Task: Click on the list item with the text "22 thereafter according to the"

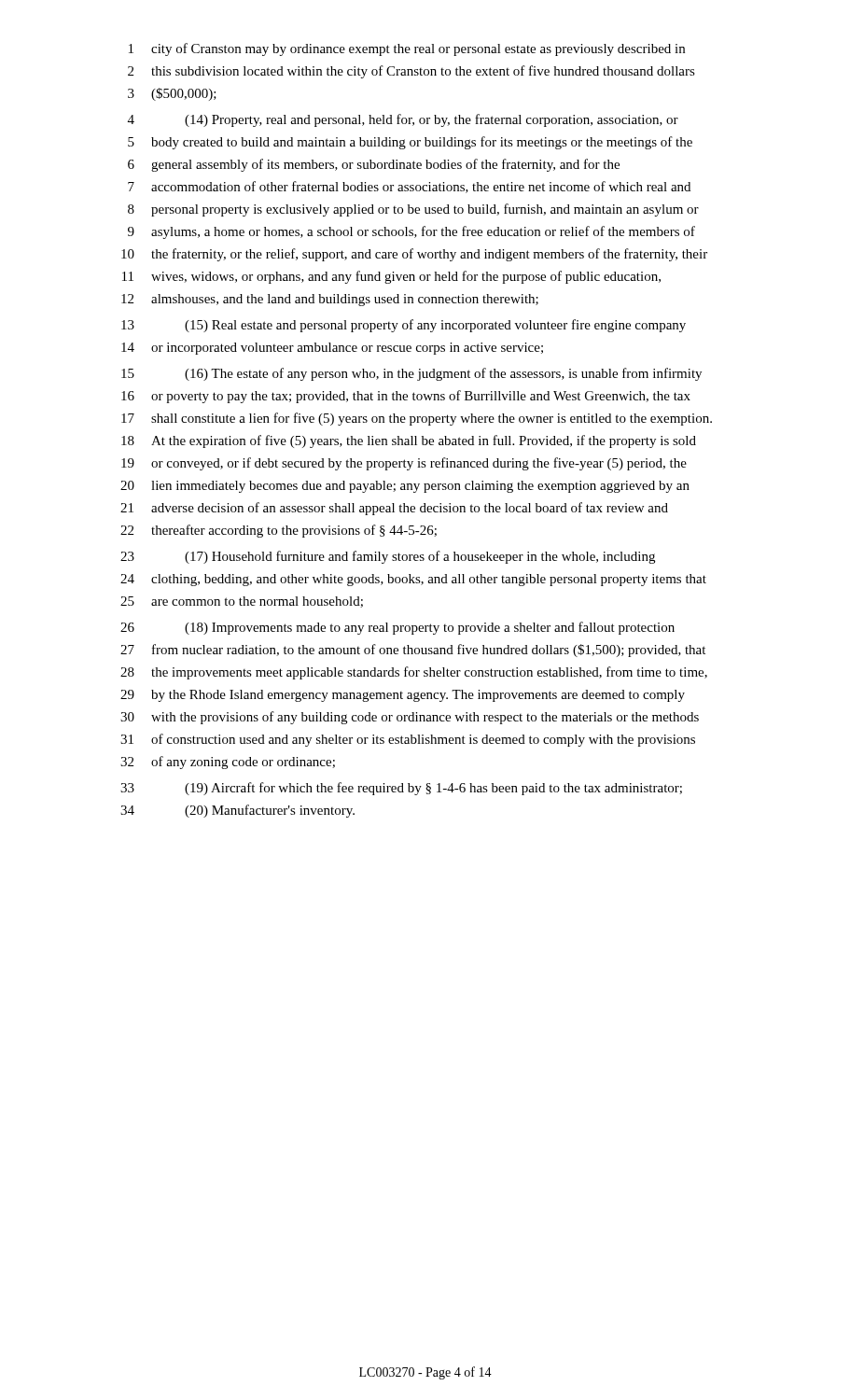Action: (x=442, y=530)
